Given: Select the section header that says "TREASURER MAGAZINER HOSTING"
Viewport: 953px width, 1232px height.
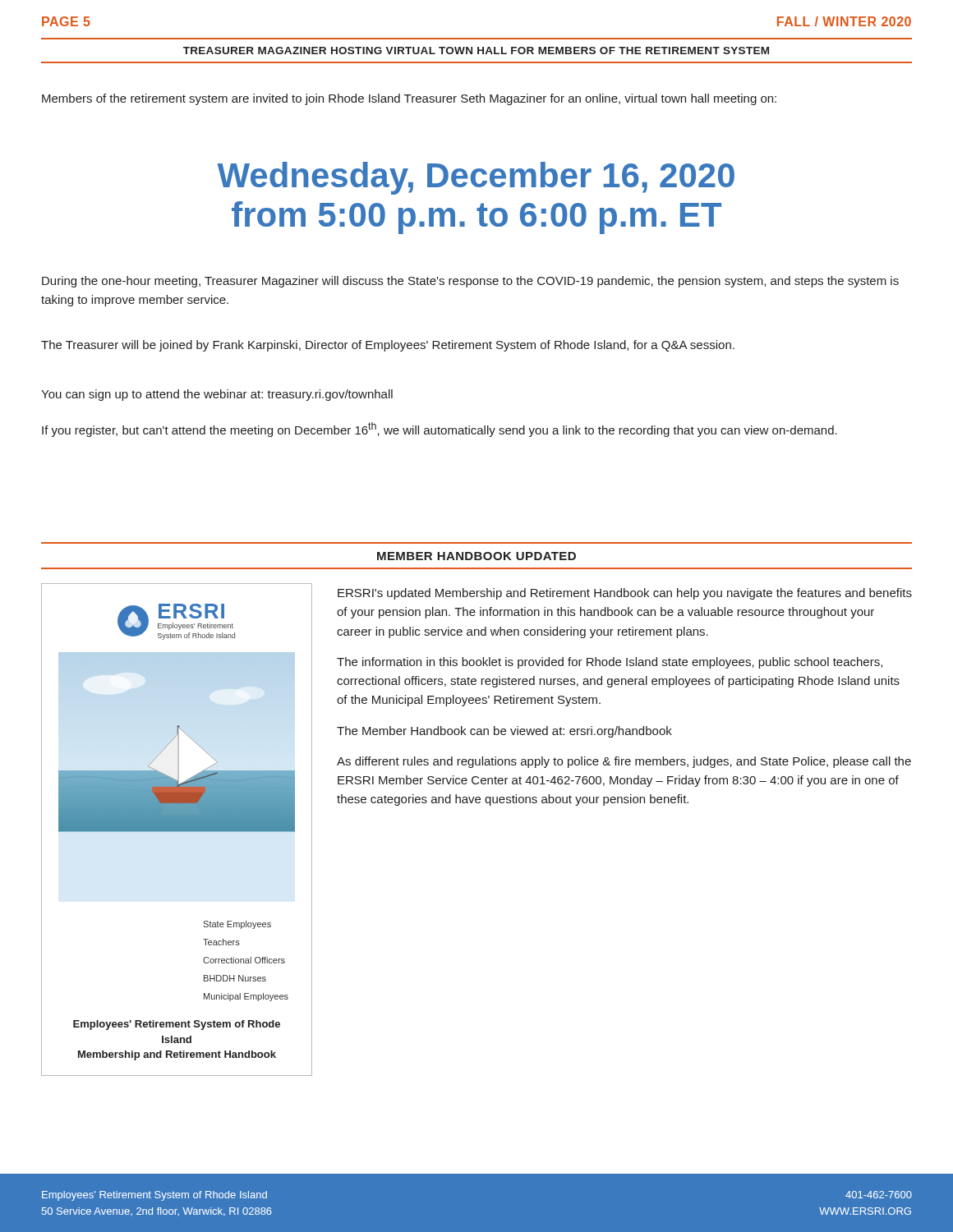Looking at the screenshot, I should click(476, 51).
